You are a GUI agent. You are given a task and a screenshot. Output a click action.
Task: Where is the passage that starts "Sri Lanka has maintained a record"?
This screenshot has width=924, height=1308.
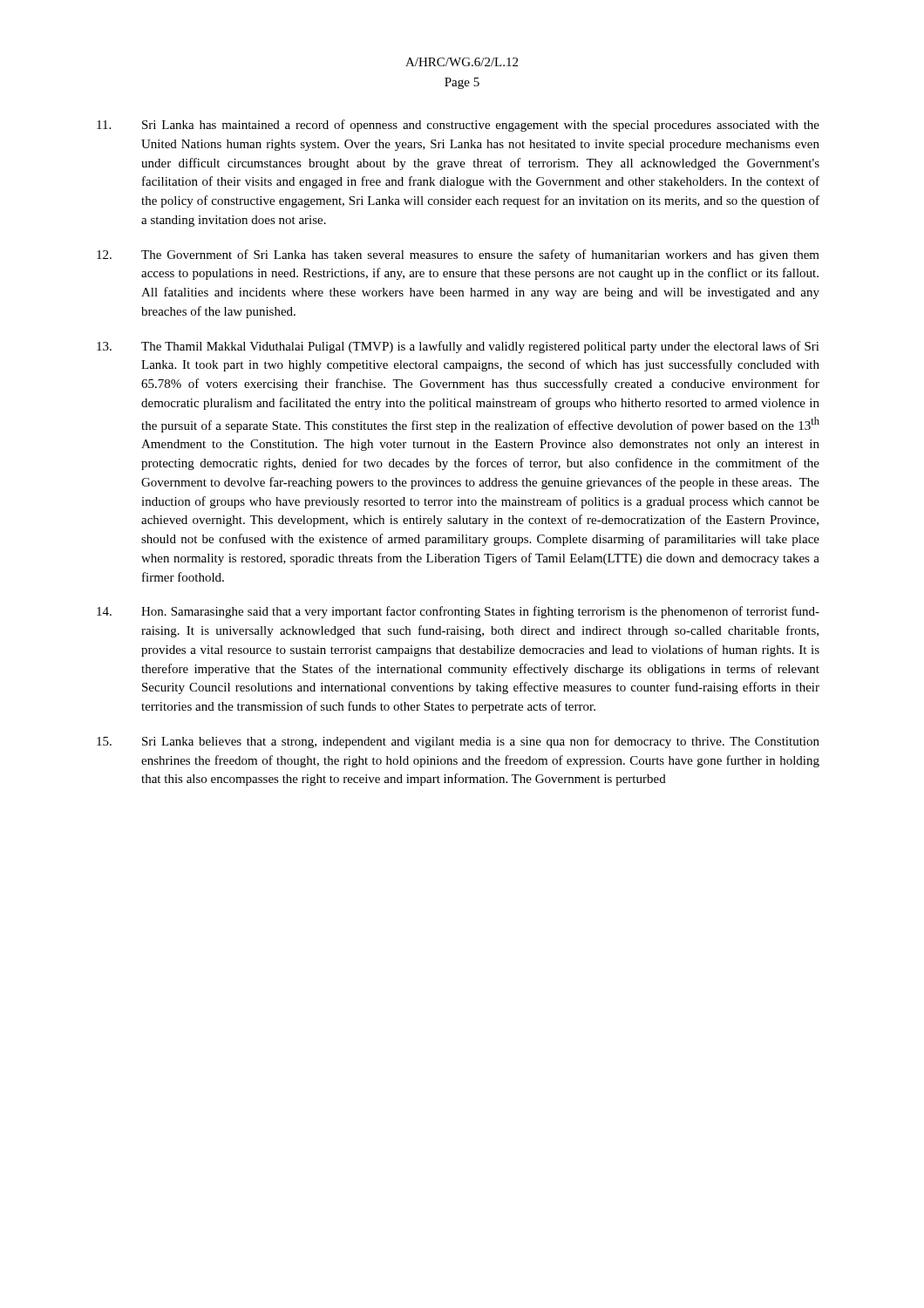coord(458,173)
